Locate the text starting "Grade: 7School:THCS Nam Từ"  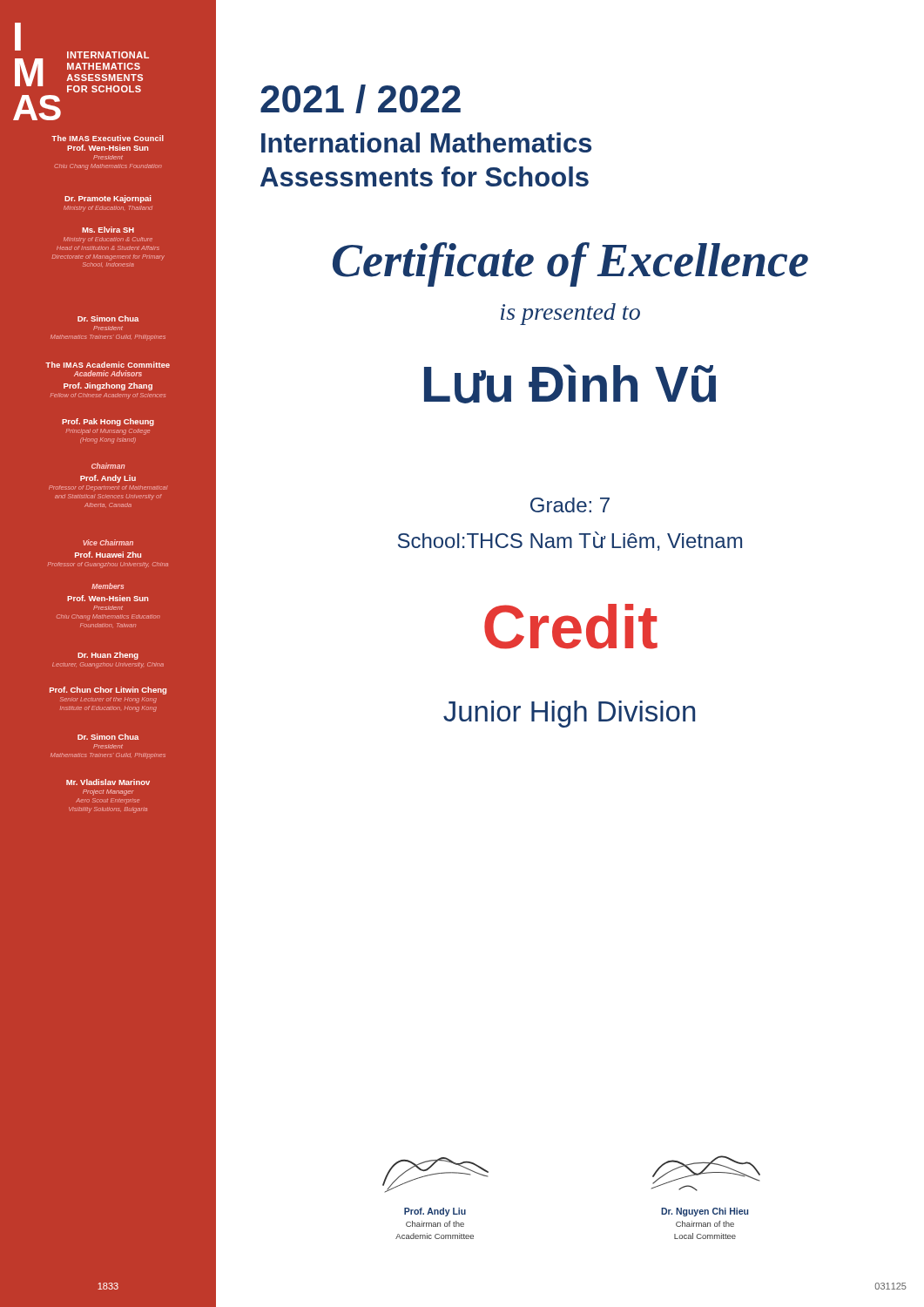coord(570,523)
